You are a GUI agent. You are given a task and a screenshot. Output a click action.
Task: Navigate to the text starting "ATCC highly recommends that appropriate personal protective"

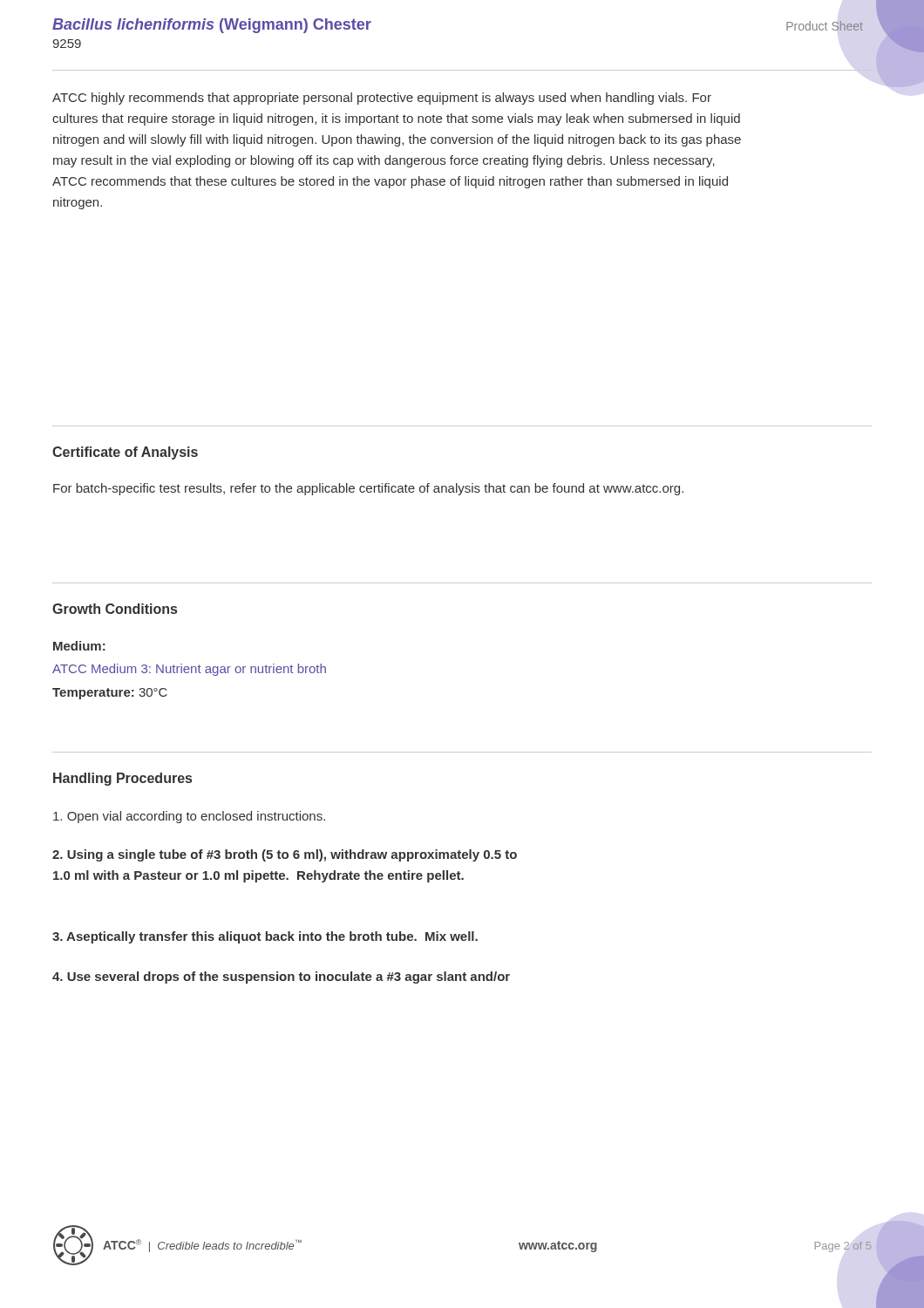pos(397,150)
